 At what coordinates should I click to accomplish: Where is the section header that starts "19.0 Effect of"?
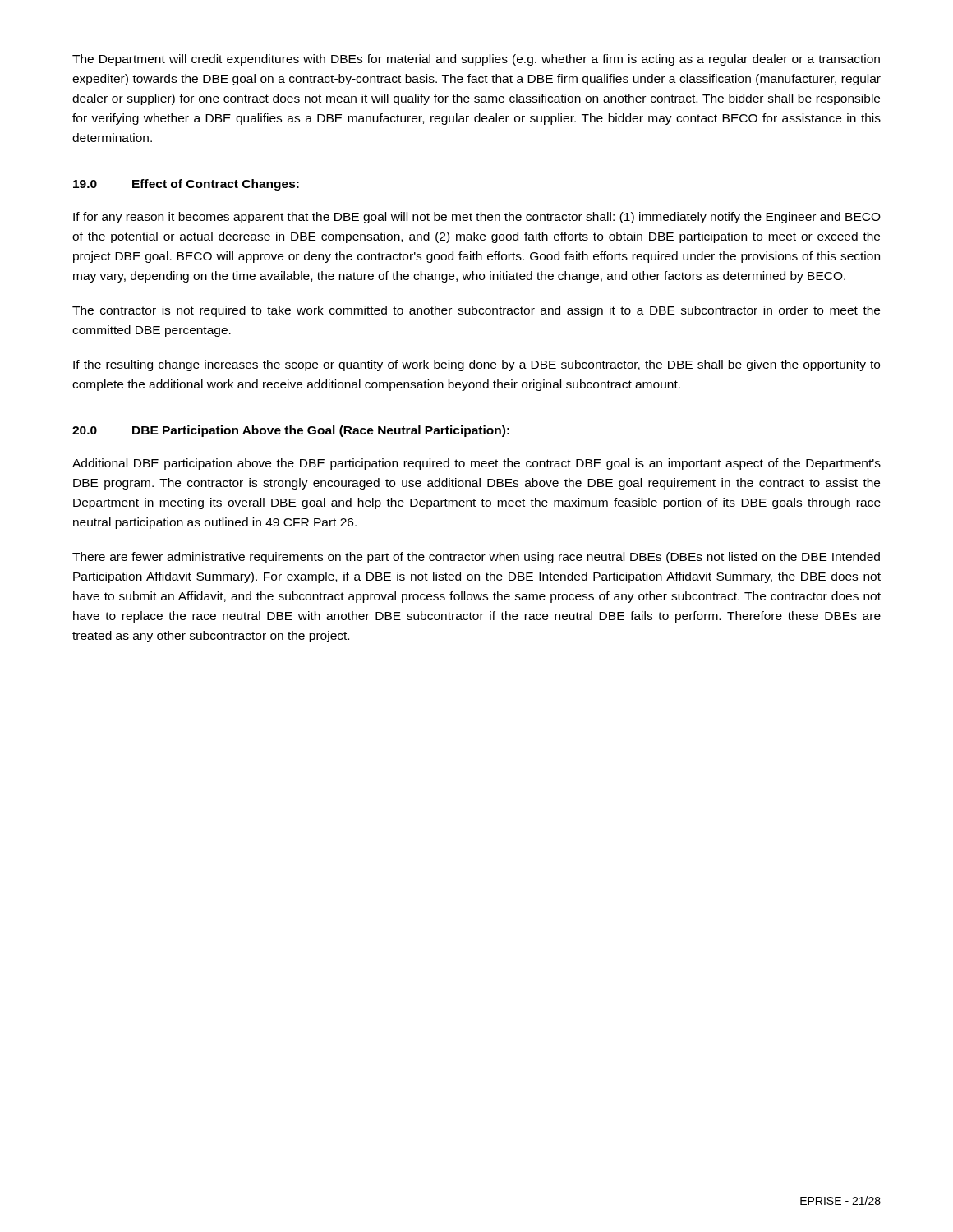pyautogui.click(x=186, y=184)
